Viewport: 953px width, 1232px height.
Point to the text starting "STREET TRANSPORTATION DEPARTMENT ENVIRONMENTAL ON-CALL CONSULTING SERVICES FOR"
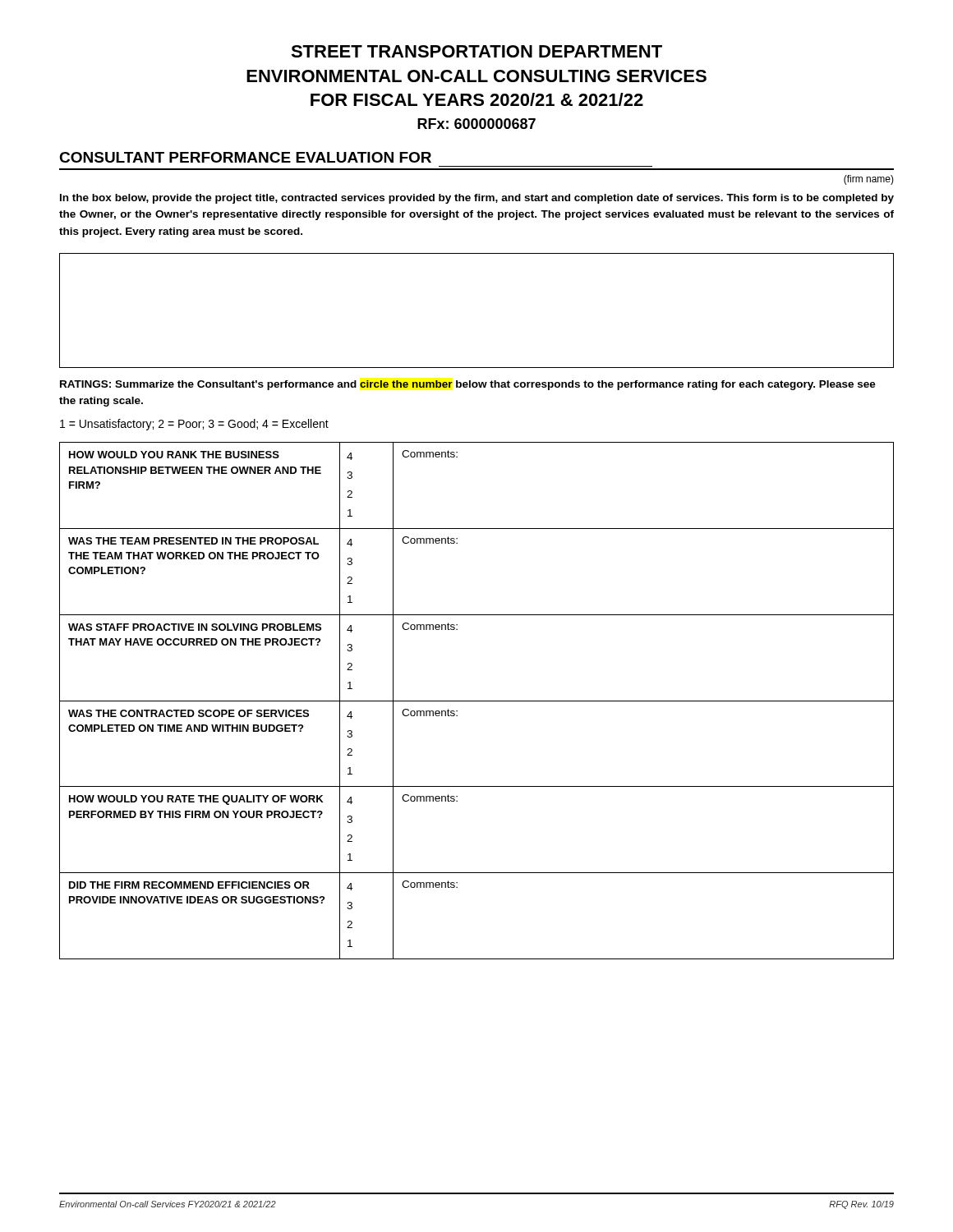point(476,86)
